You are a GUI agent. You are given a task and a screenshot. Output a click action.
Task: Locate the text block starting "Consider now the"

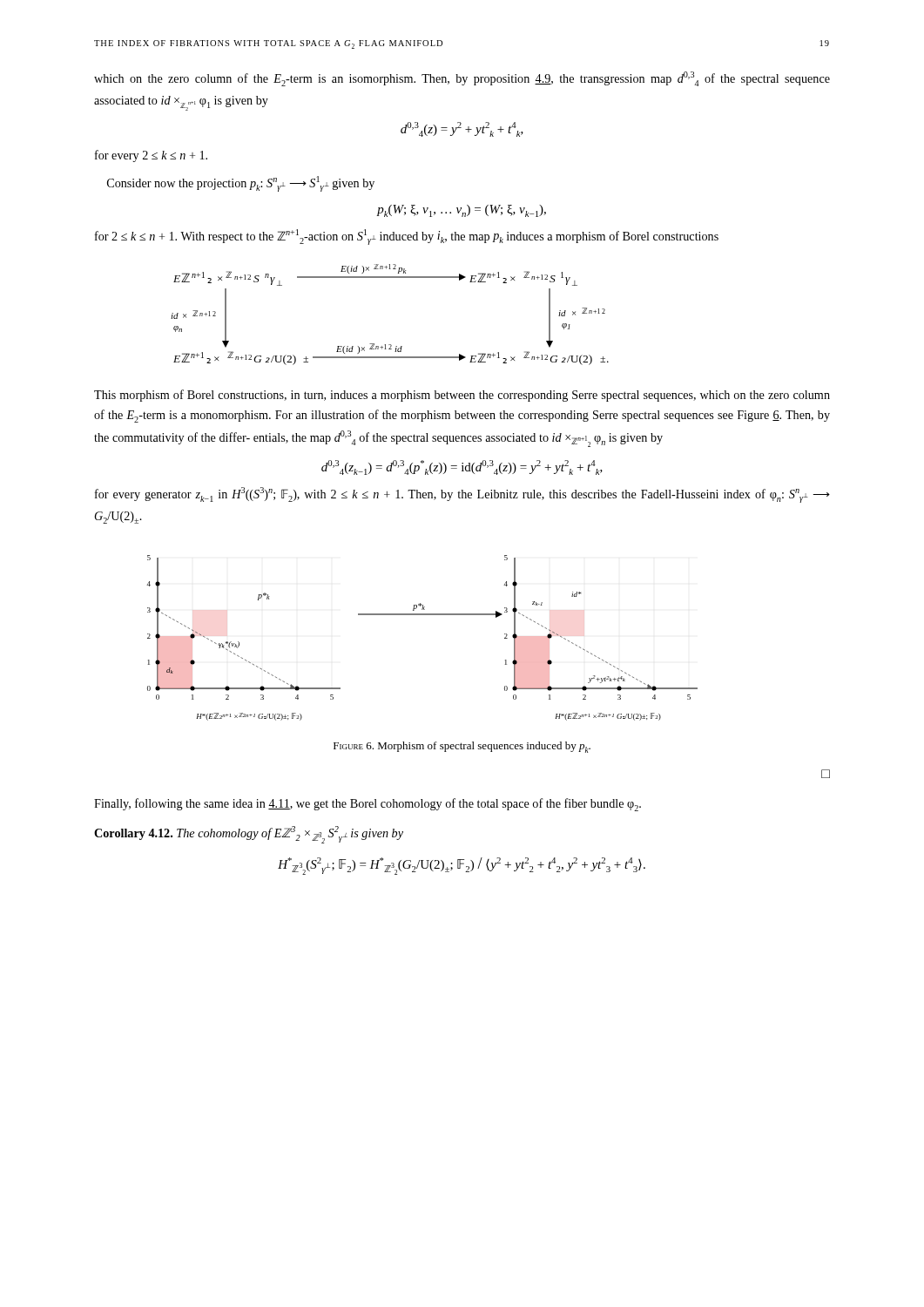[x=234, y=183]
